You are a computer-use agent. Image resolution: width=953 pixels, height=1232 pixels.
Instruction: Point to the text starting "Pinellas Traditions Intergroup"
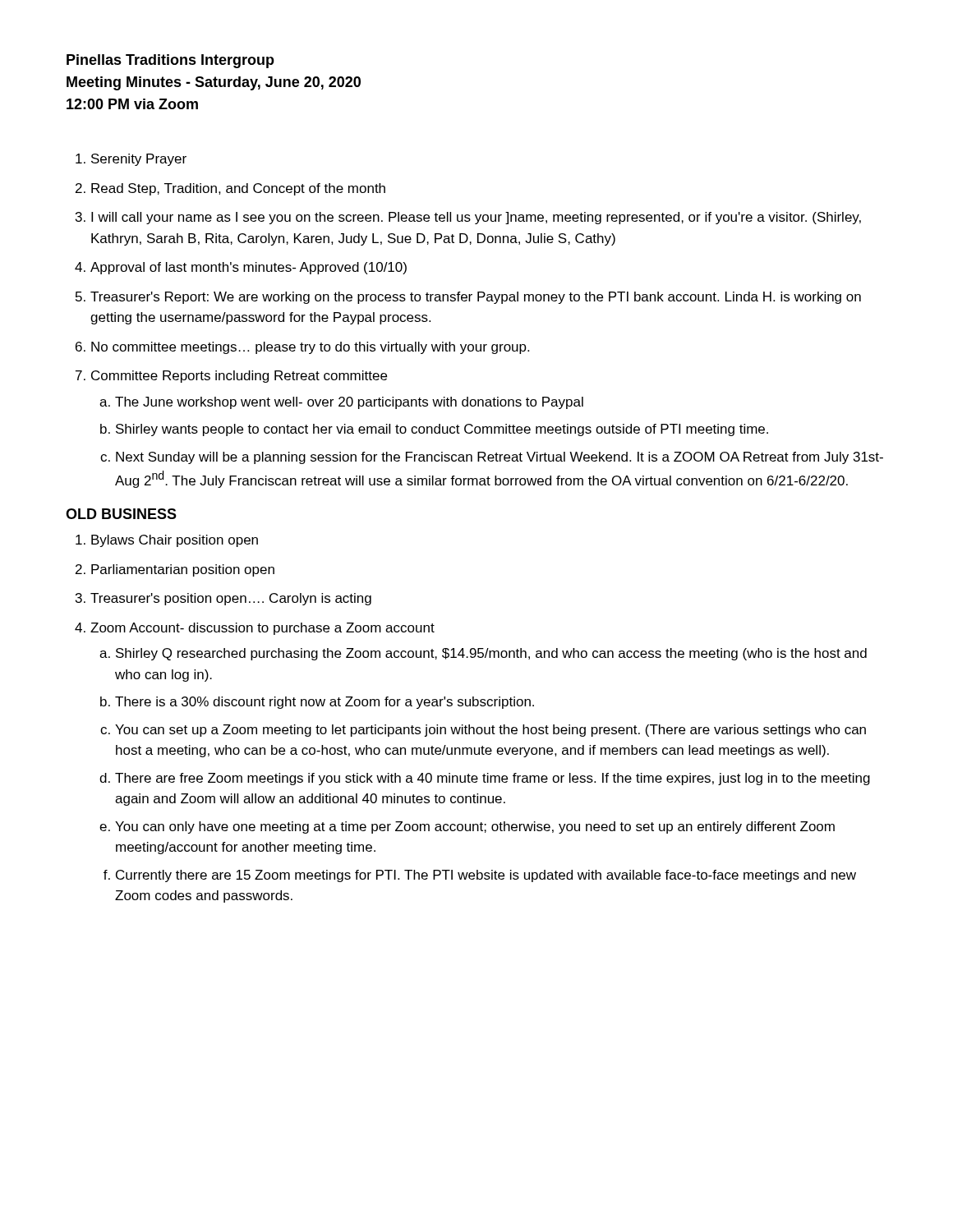(x=170, y=61)
